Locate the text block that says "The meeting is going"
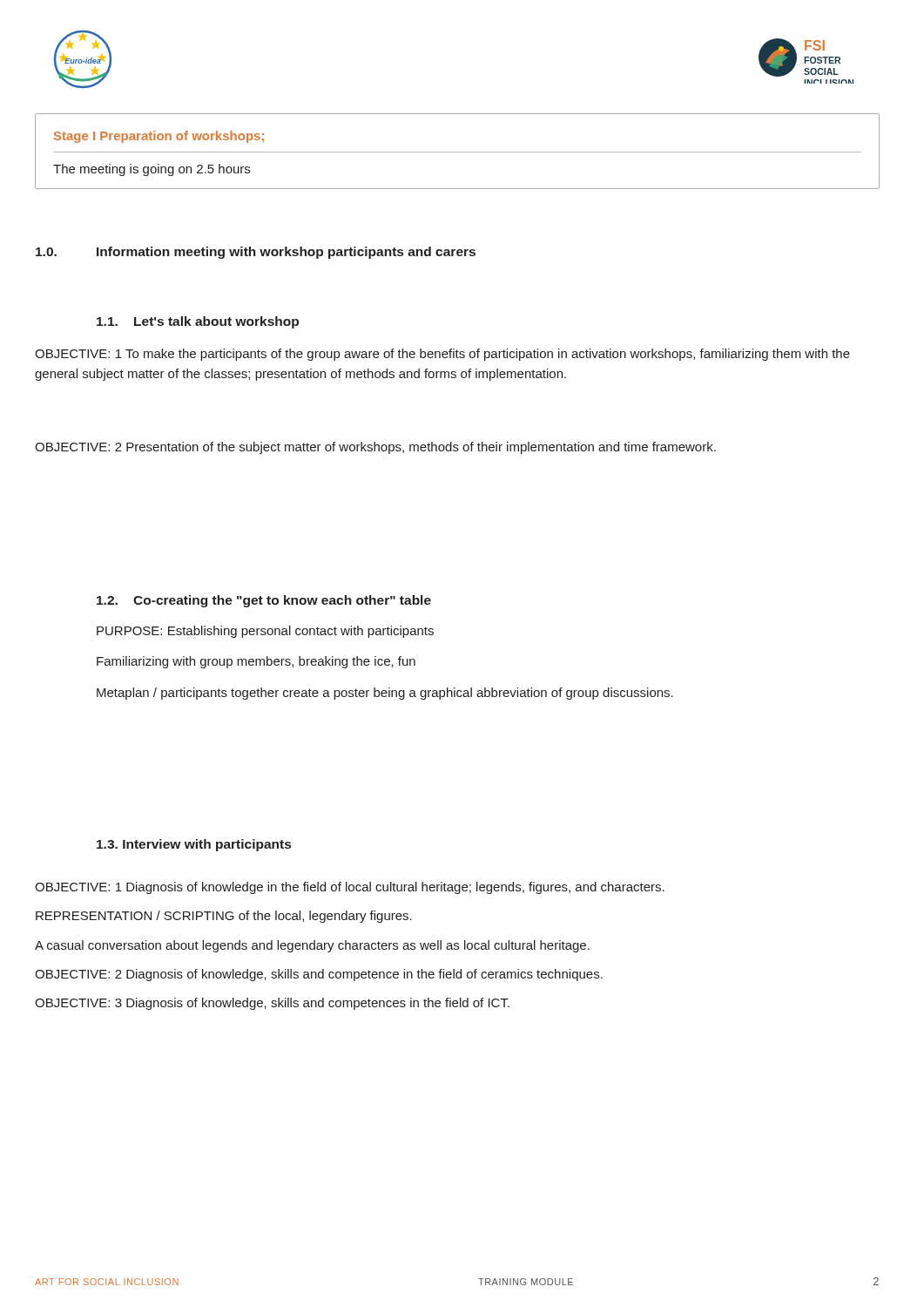 coord(152,169)
